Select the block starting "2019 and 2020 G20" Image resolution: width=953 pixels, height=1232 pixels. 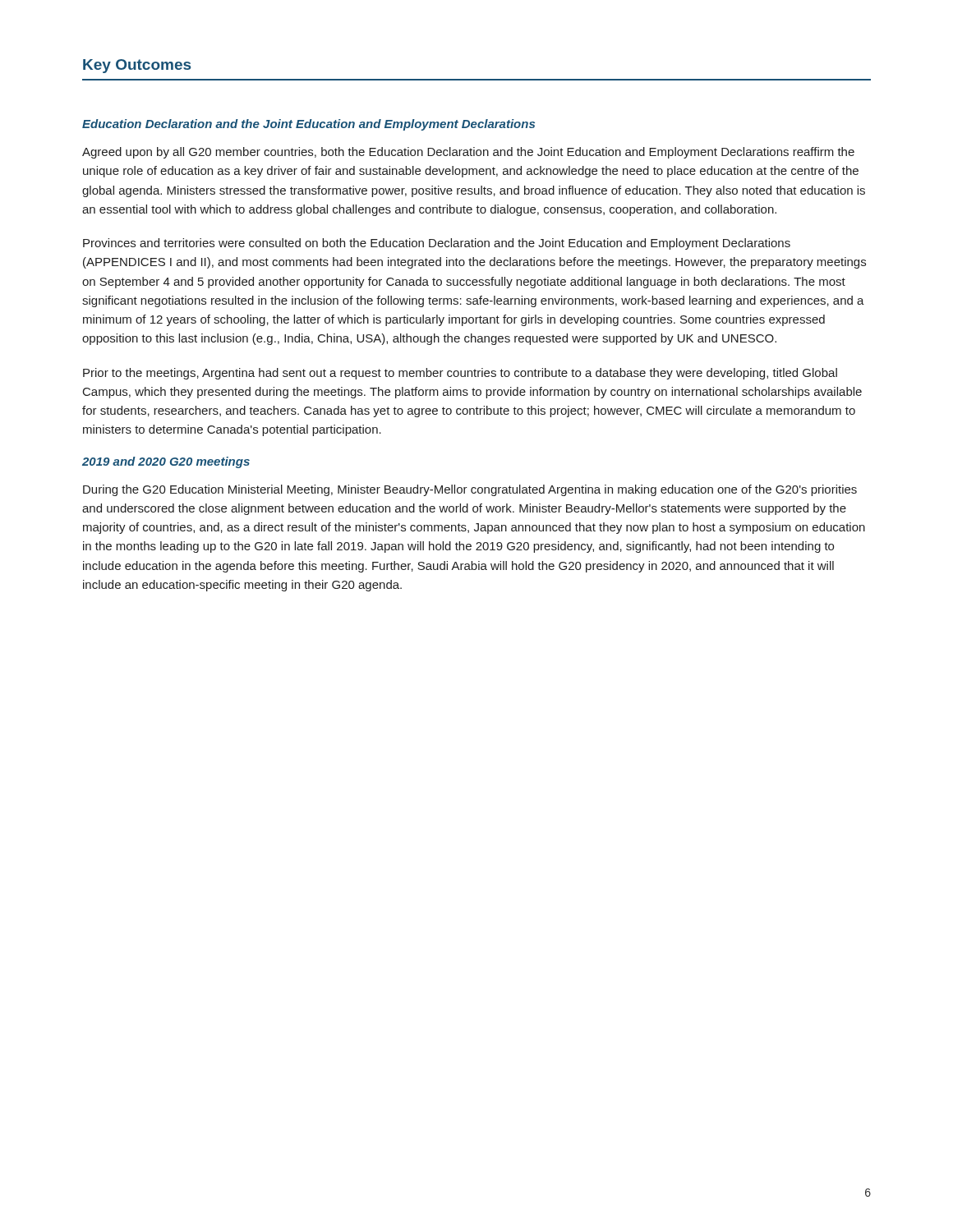tap(166, 462)
